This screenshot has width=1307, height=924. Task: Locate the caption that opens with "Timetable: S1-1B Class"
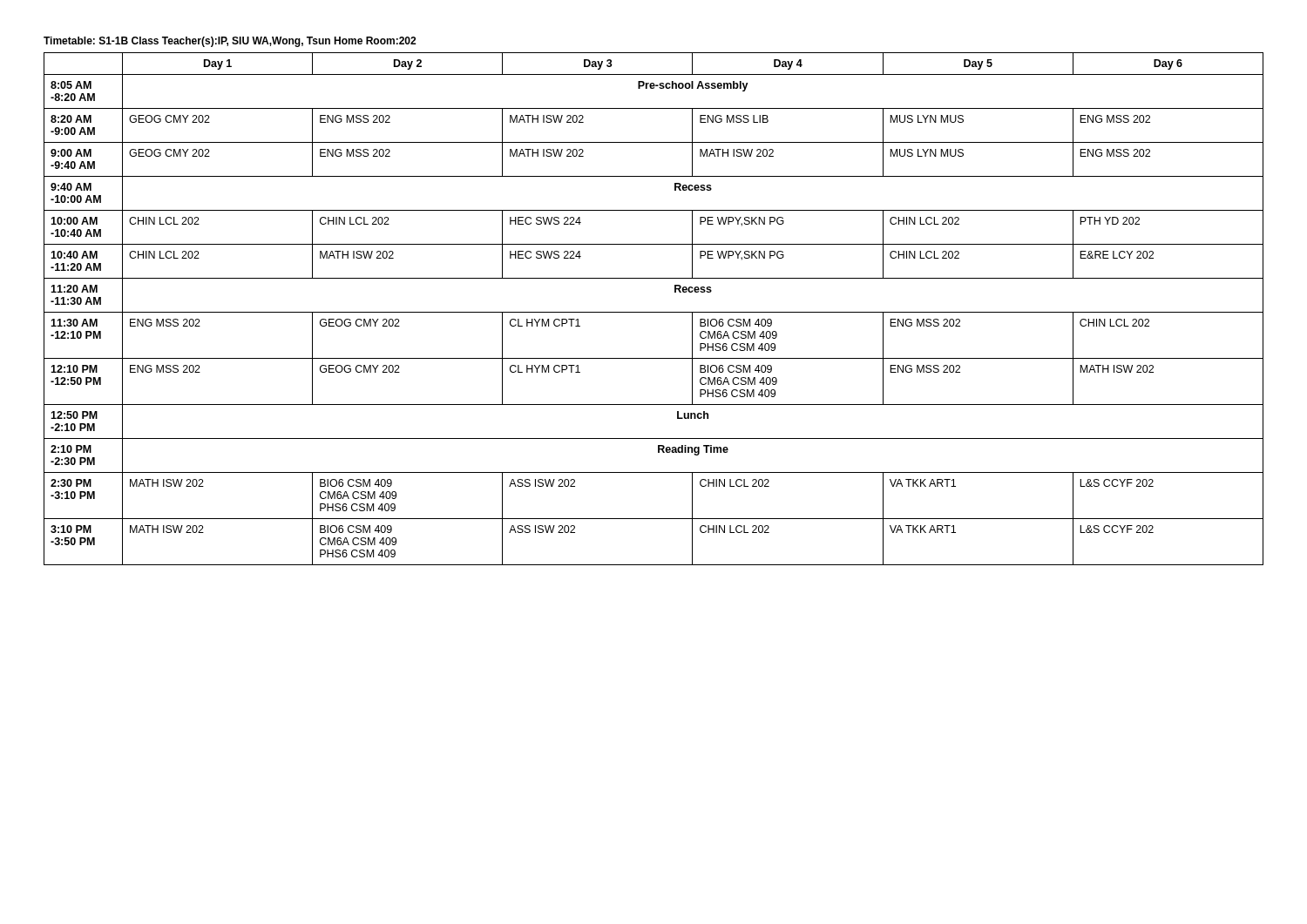click(x=230, y=41)
